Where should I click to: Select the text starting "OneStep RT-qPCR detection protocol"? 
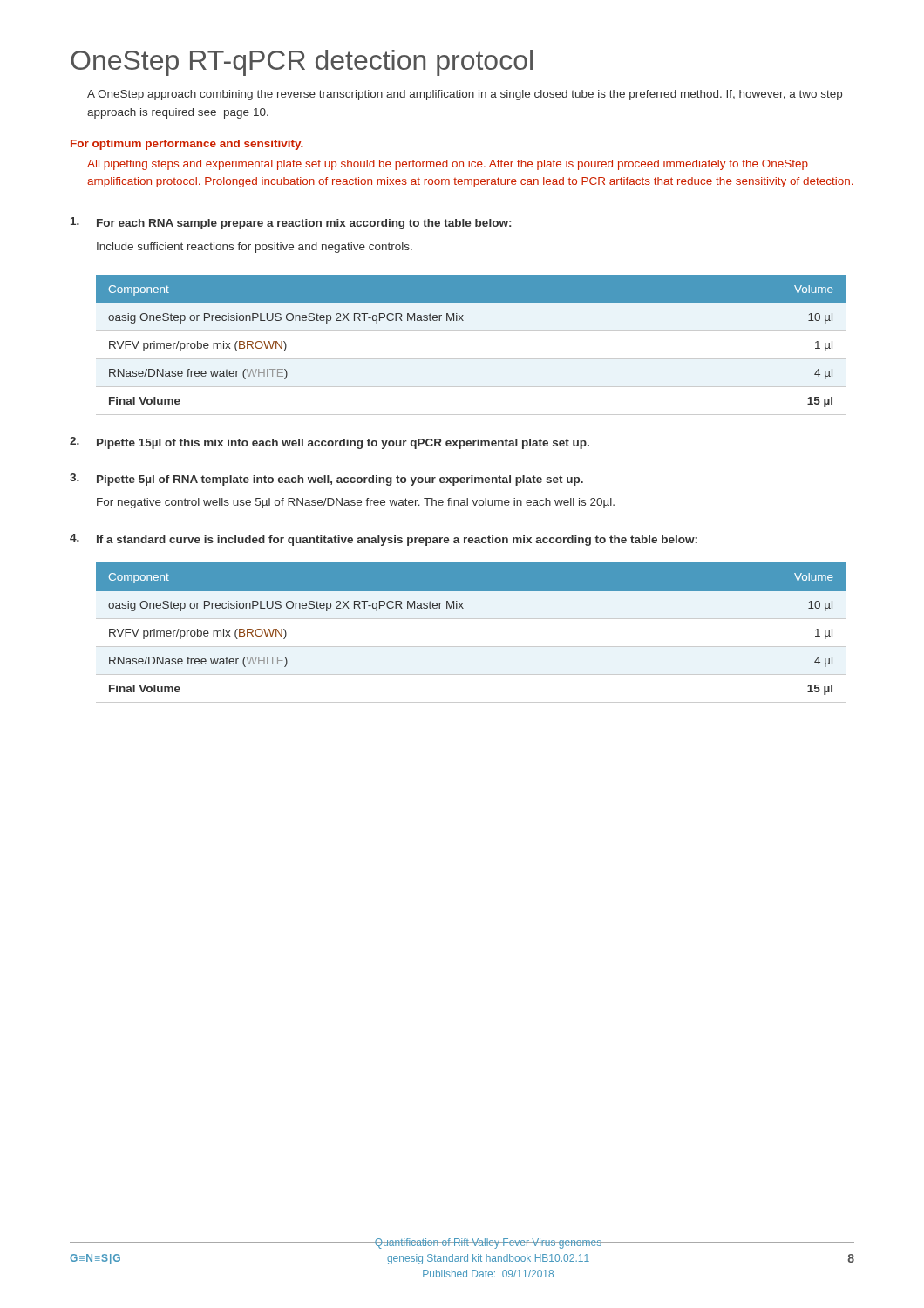[x=462, y=60]
